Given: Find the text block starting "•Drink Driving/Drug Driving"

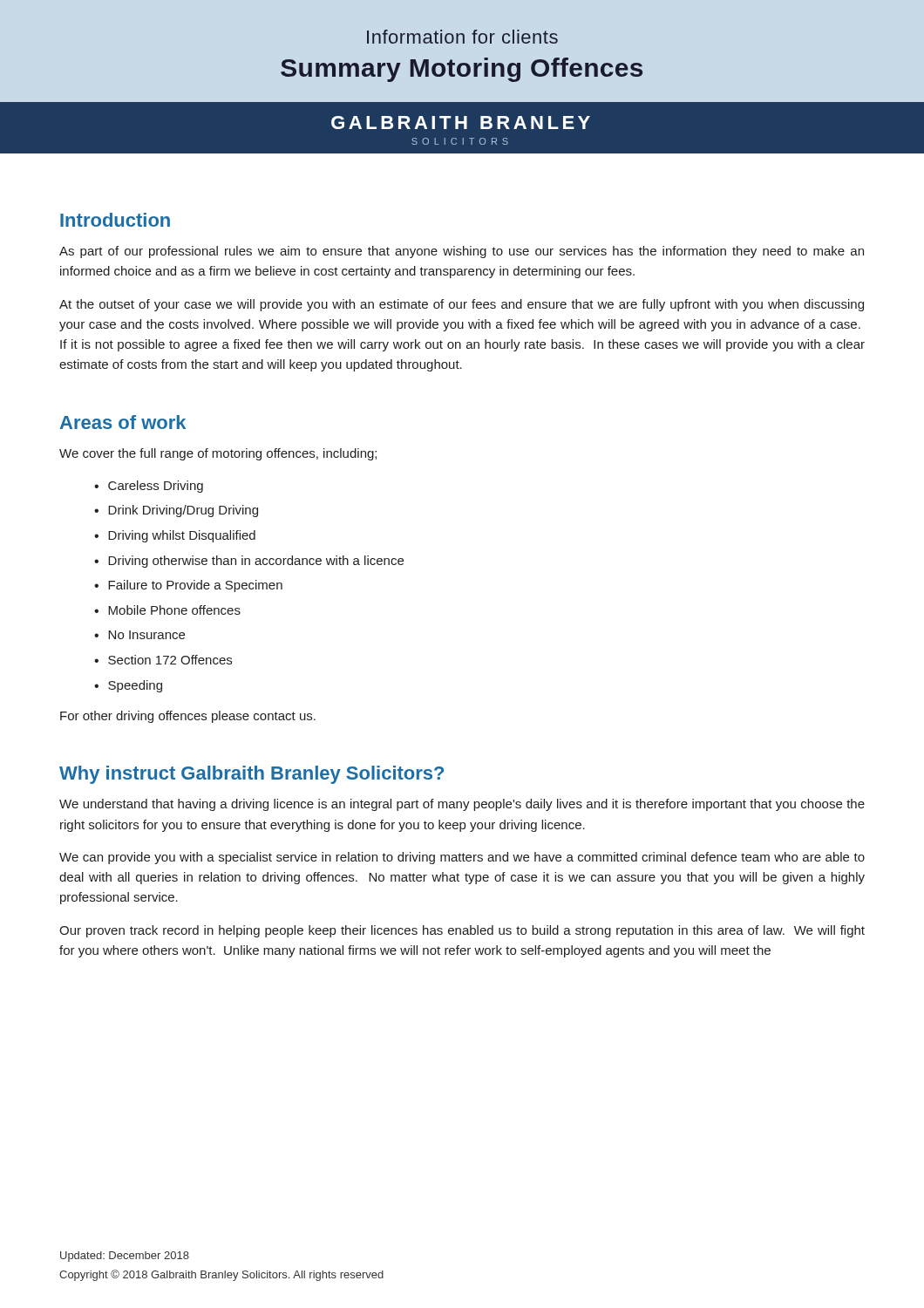Looking at the screenshot, I should [177, 511].
